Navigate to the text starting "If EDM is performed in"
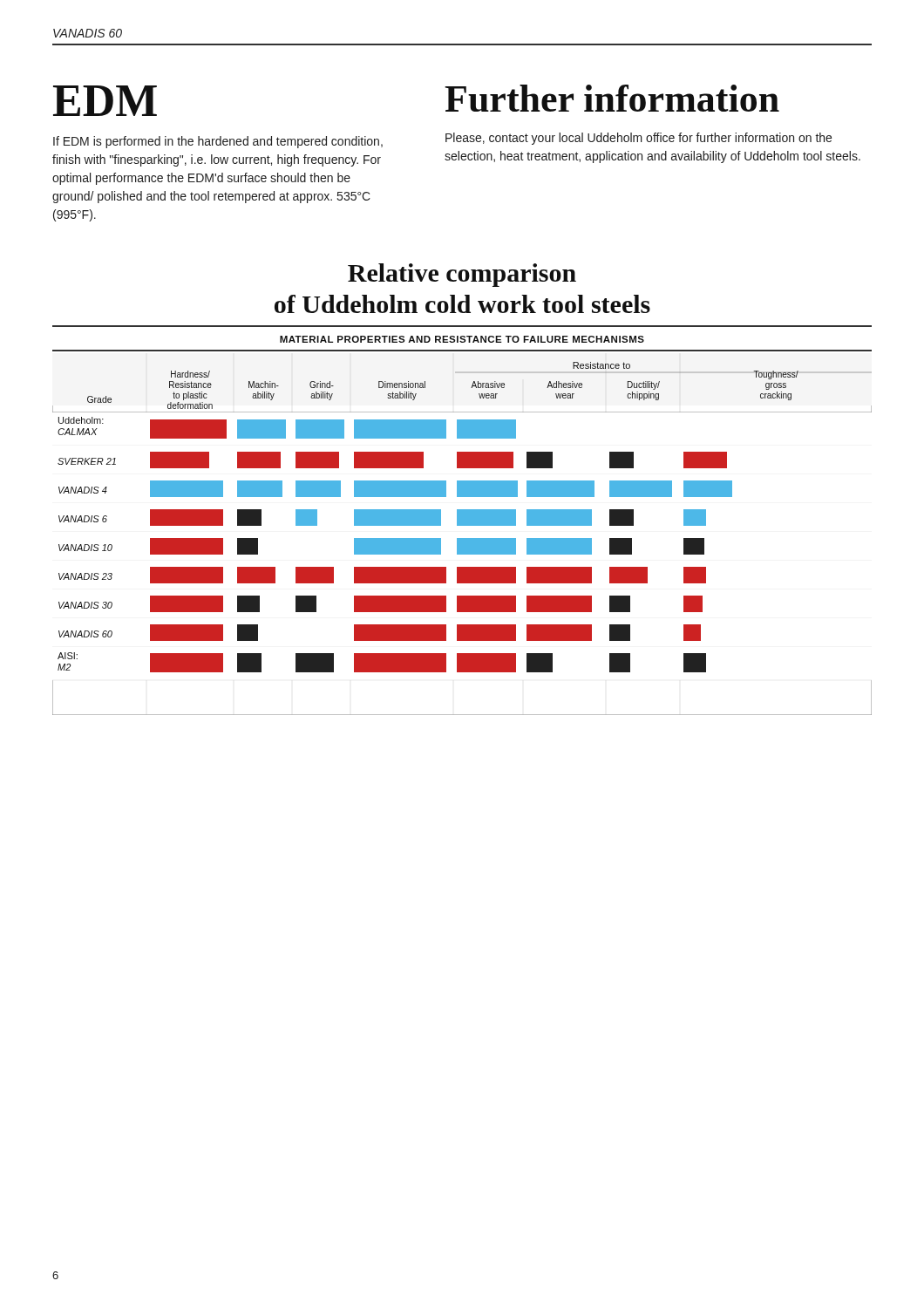 click(x=218, y=178)
